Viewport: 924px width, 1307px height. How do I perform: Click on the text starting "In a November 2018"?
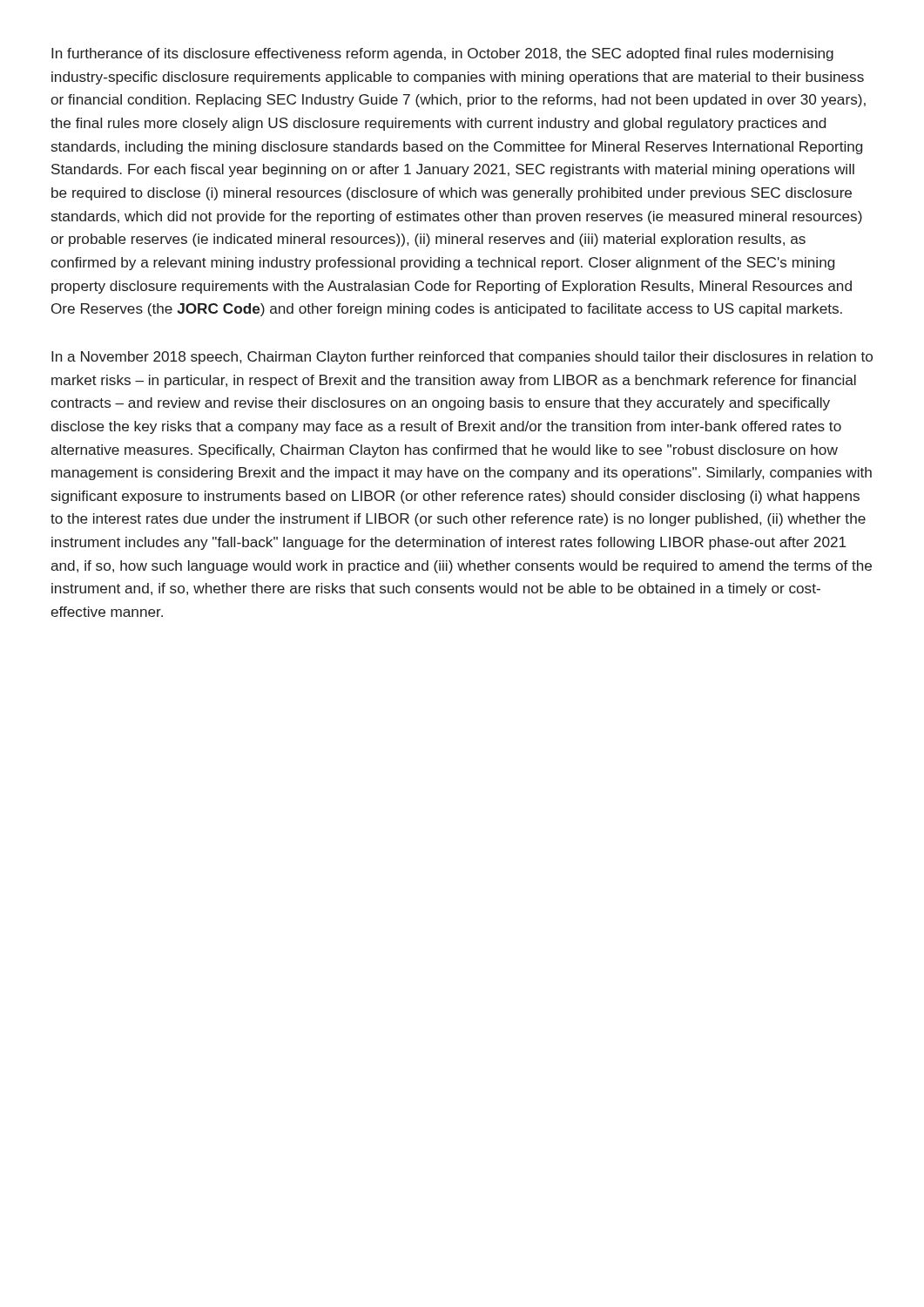point(462,484)
